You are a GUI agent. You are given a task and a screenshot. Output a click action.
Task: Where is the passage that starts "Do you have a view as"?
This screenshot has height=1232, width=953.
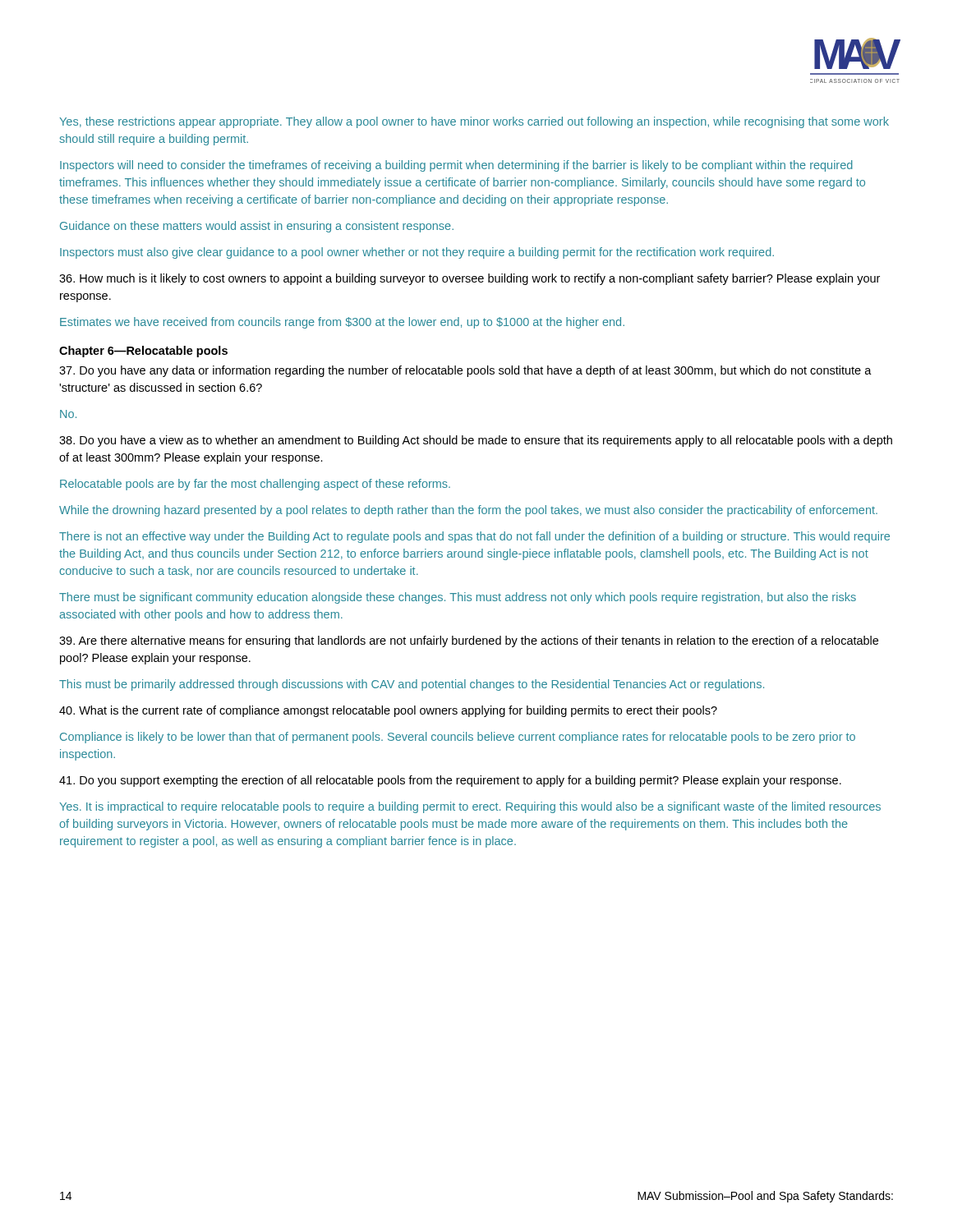476,449
